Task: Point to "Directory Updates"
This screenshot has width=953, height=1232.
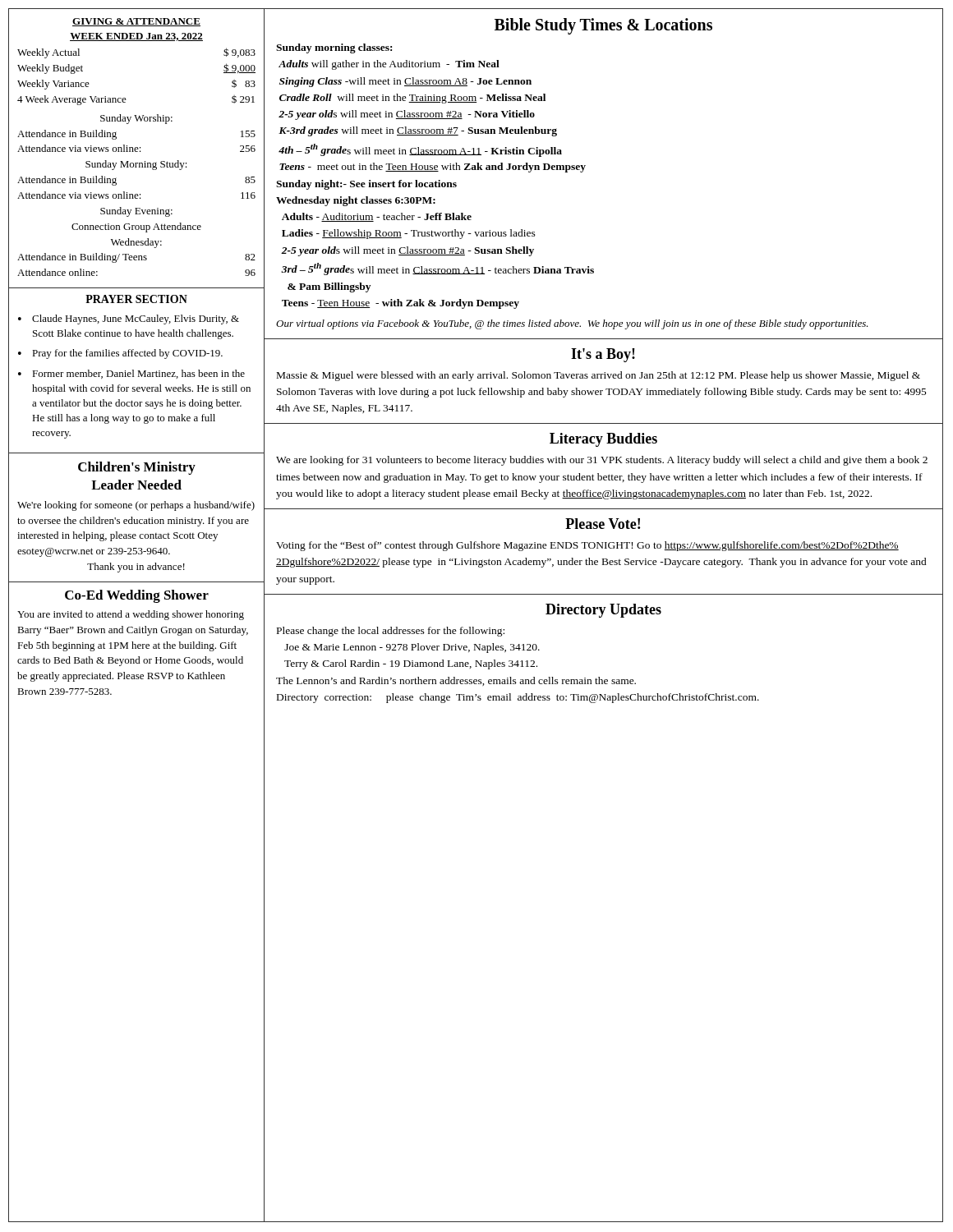Action: pyautogui.click(x=603, y=609)
